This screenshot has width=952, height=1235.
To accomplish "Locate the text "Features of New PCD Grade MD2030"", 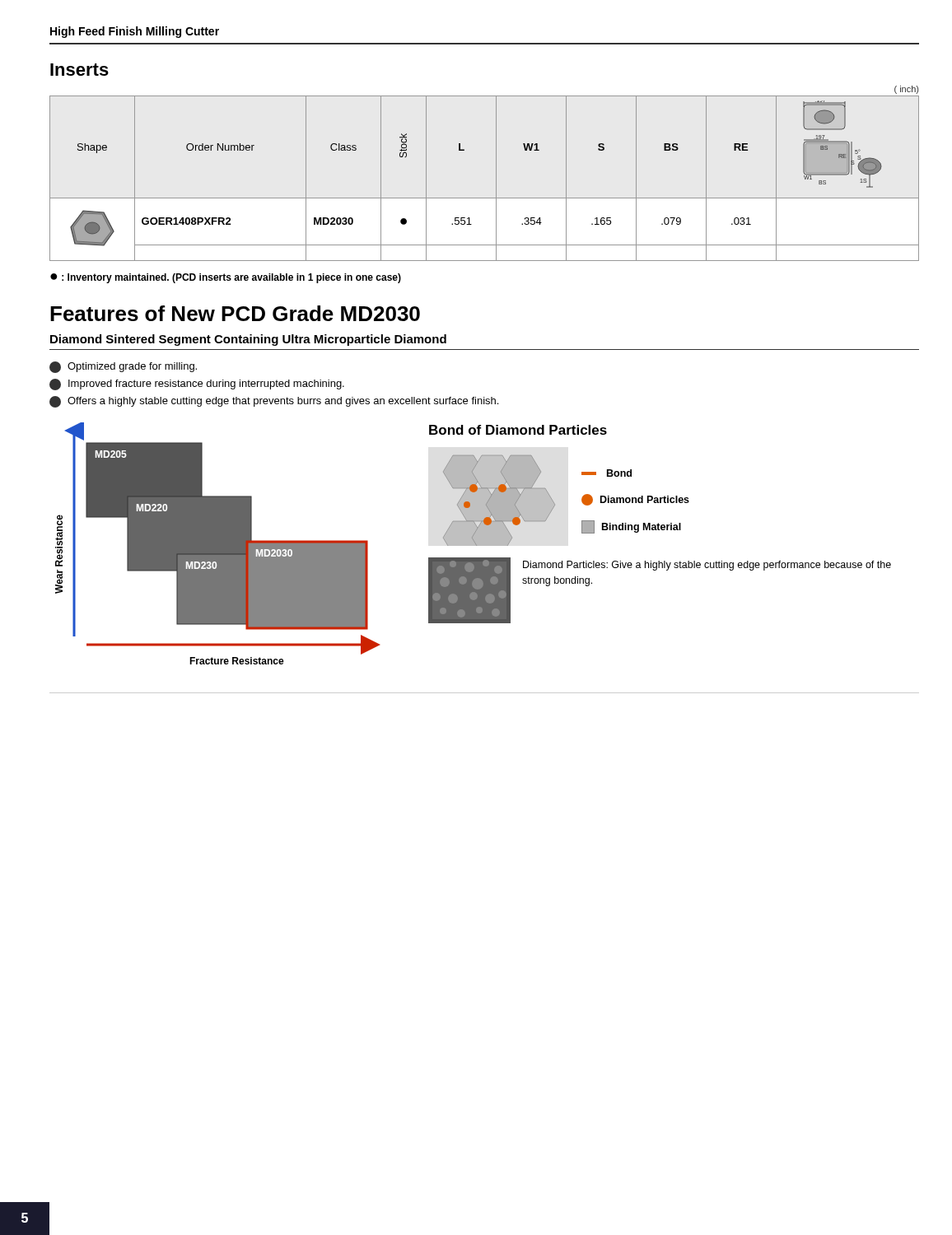I will tap(235, 314).
